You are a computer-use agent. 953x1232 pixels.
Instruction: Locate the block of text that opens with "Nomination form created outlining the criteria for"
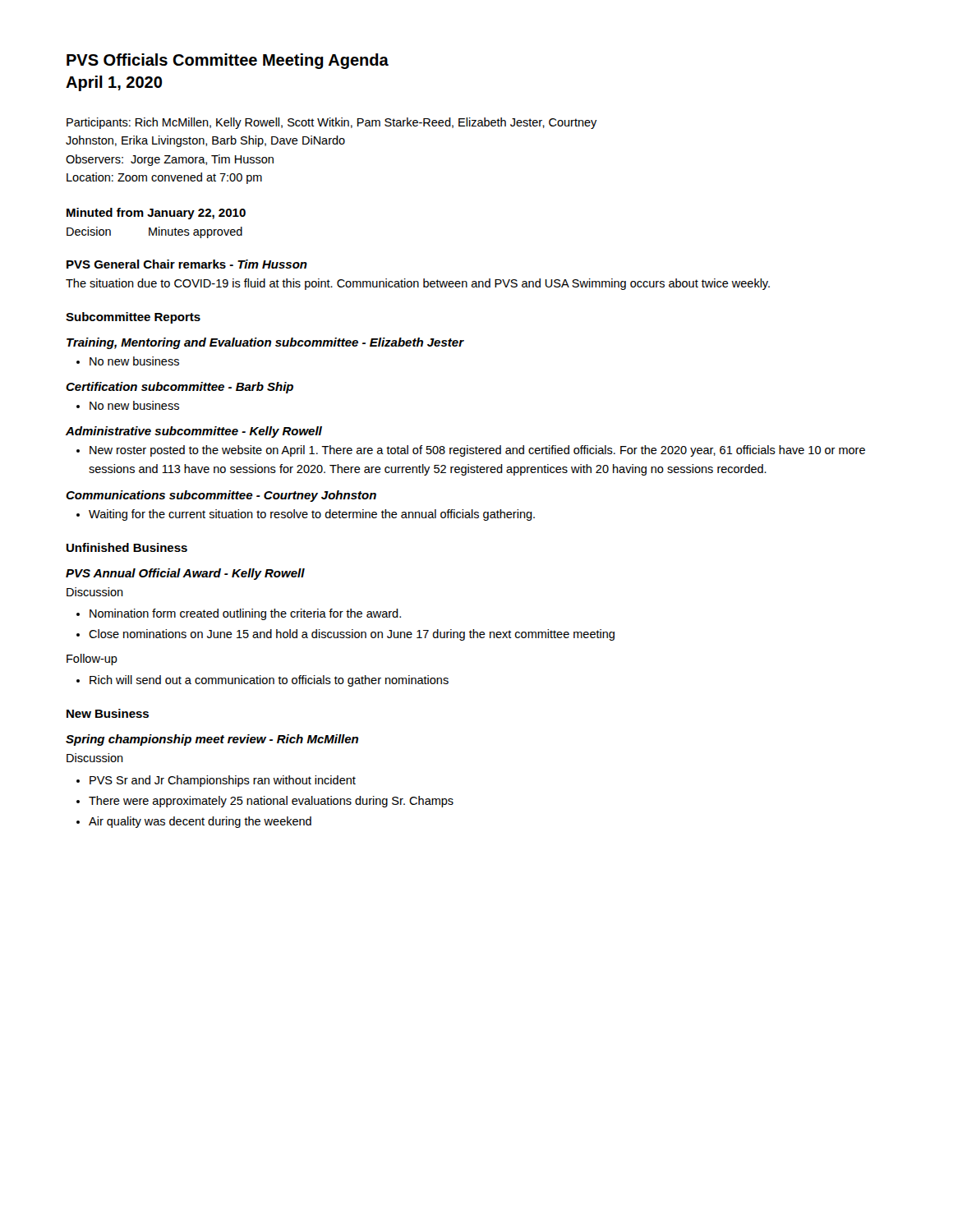(x=476, y=625)
